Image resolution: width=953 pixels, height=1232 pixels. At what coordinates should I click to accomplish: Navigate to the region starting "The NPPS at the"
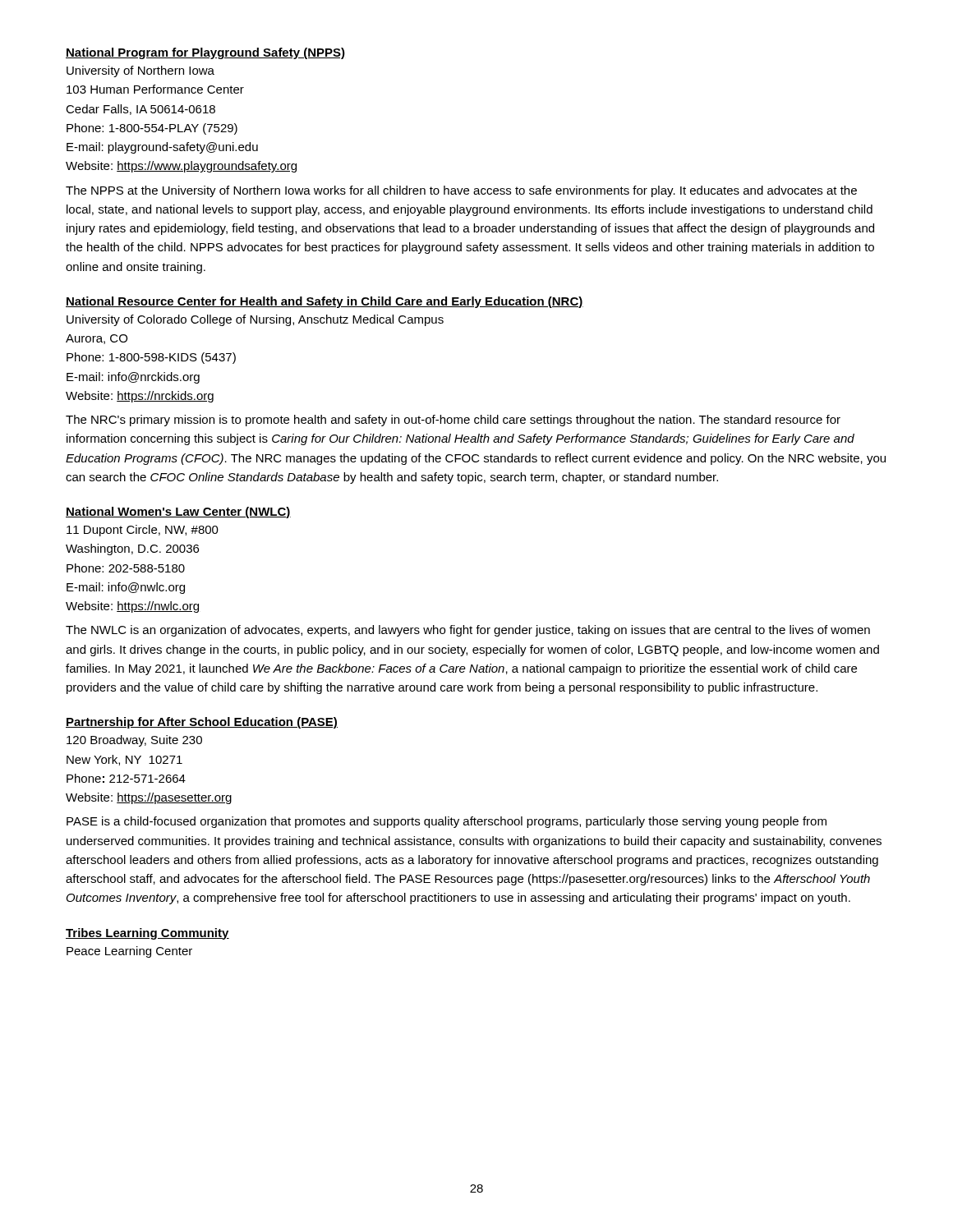[x=470, y=228]
